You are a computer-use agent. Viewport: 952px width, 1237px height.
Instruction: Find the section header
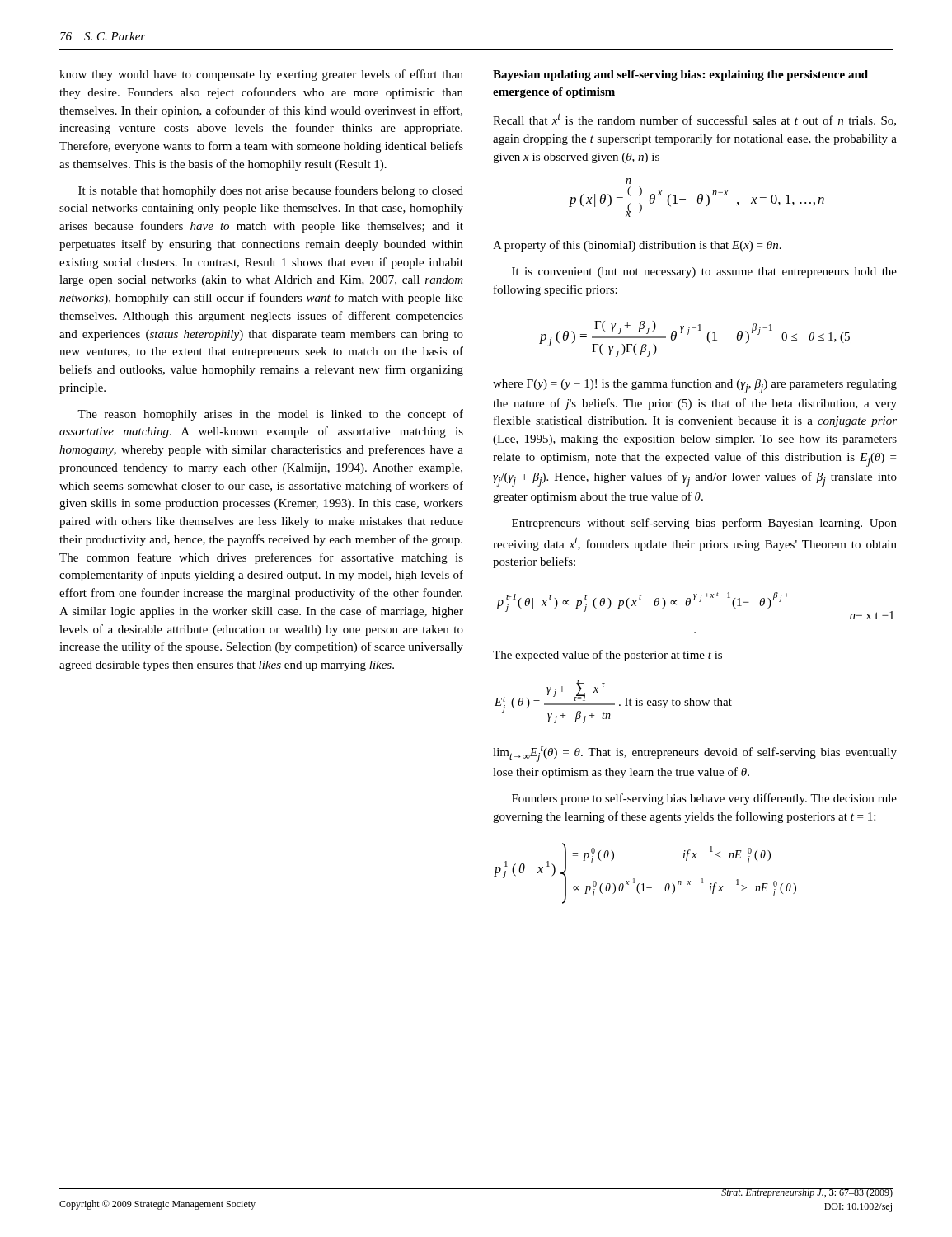pyautogui.click(x=680, y=83)
